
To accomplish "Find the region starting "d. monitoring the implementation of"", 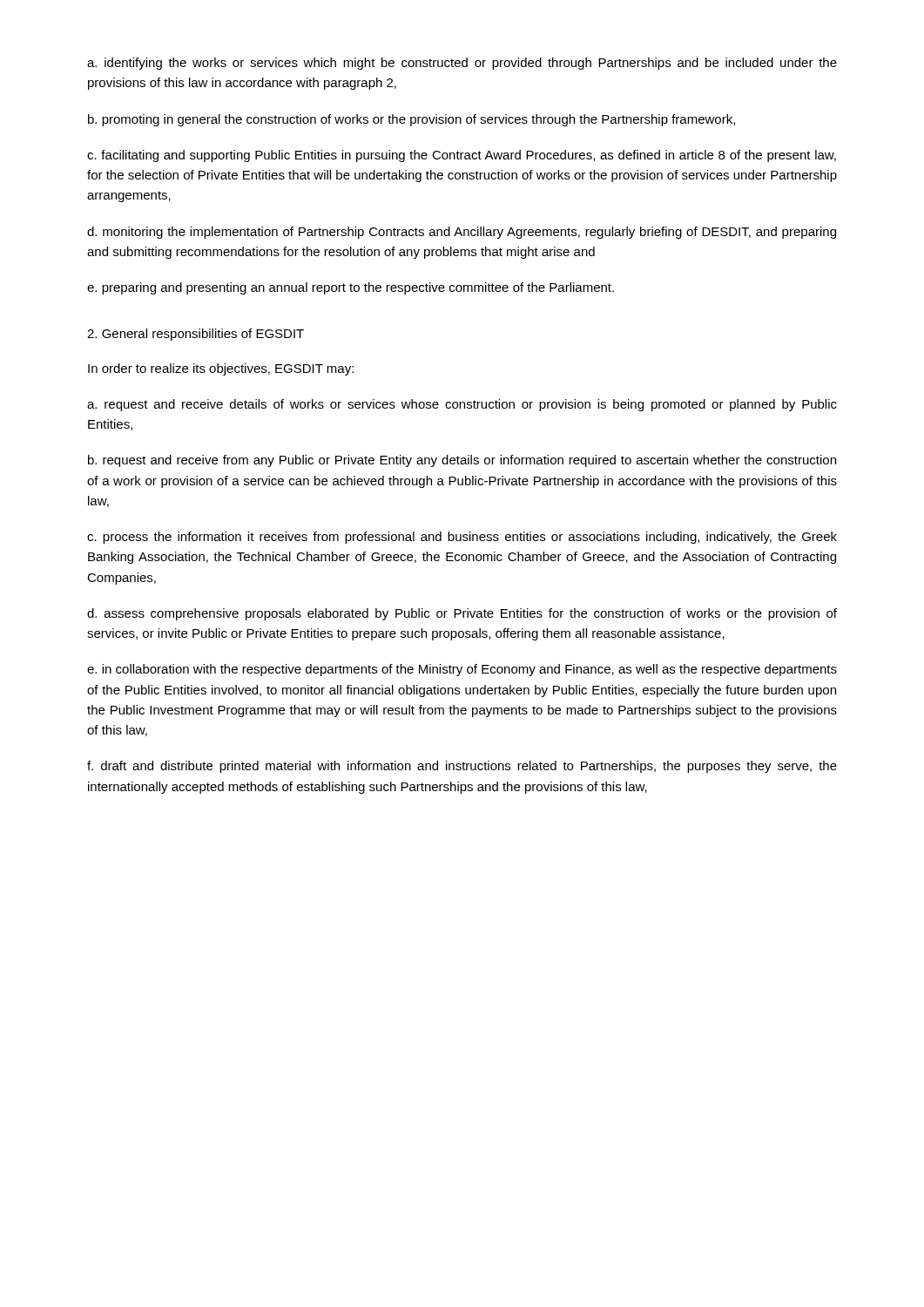I will [x=462, y=241].
